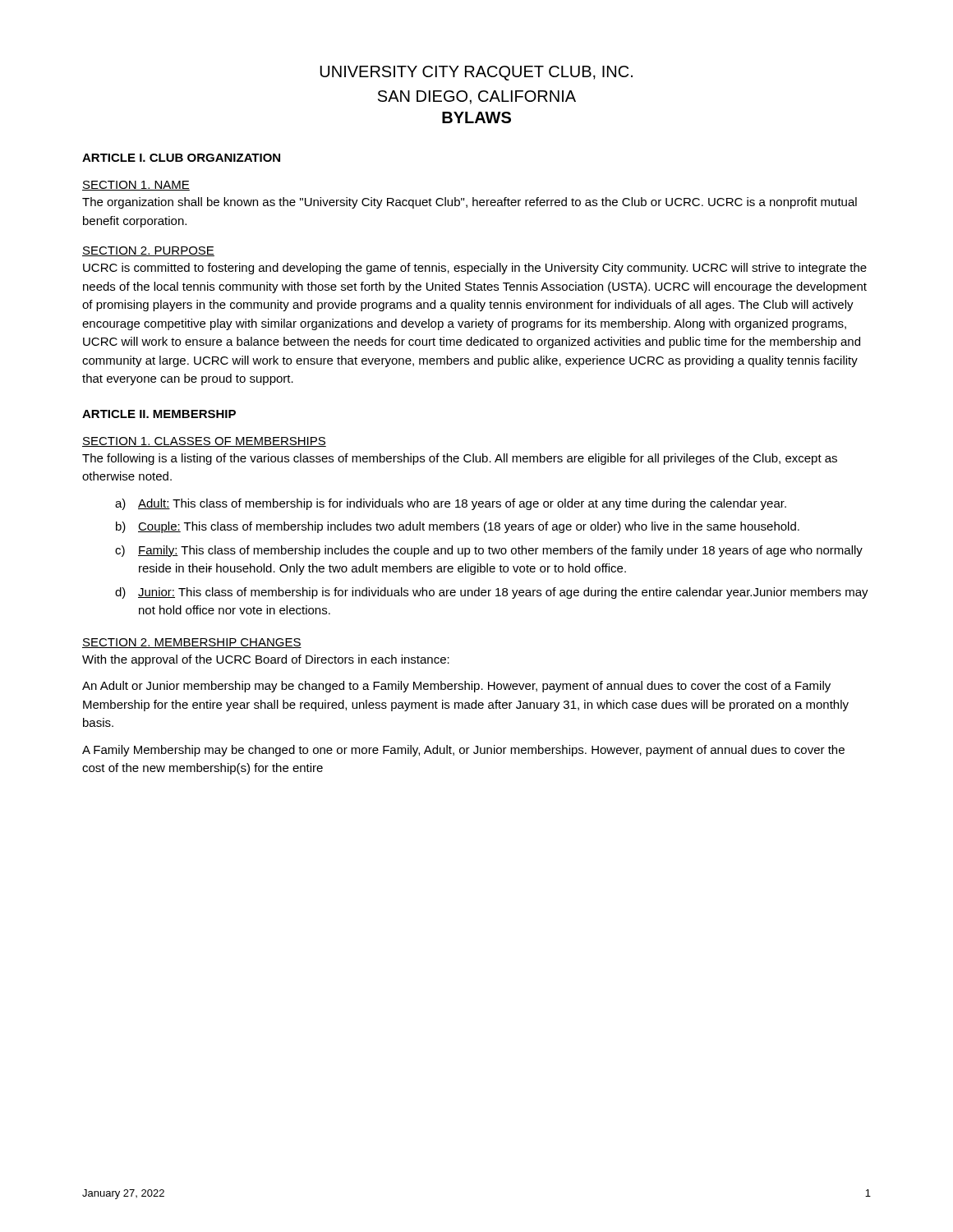Locate the text block that reads "A Family Membership may"

click(464, 758)
